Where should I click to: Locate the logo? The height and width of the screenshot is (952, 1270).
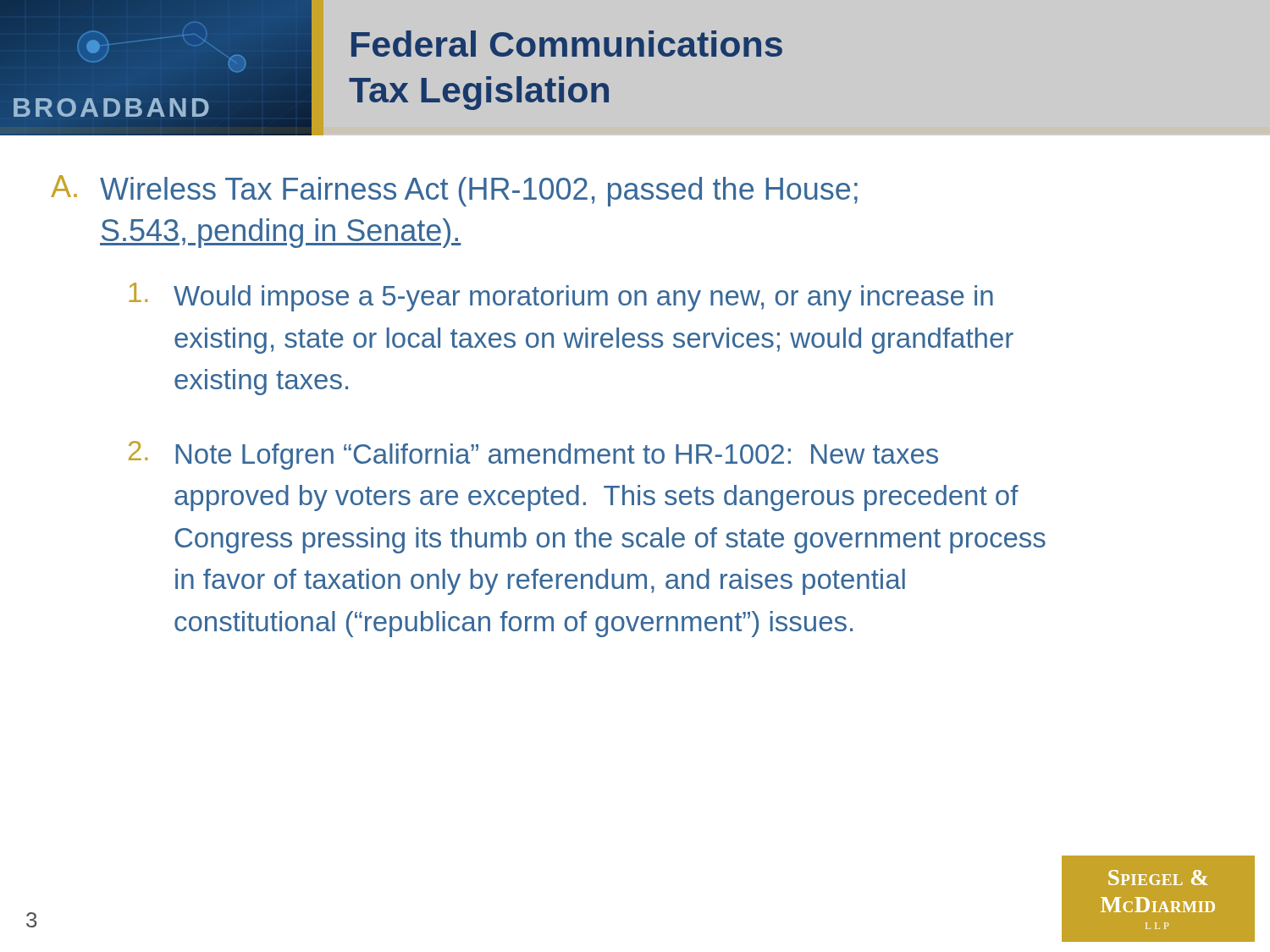pos(1158,899)
